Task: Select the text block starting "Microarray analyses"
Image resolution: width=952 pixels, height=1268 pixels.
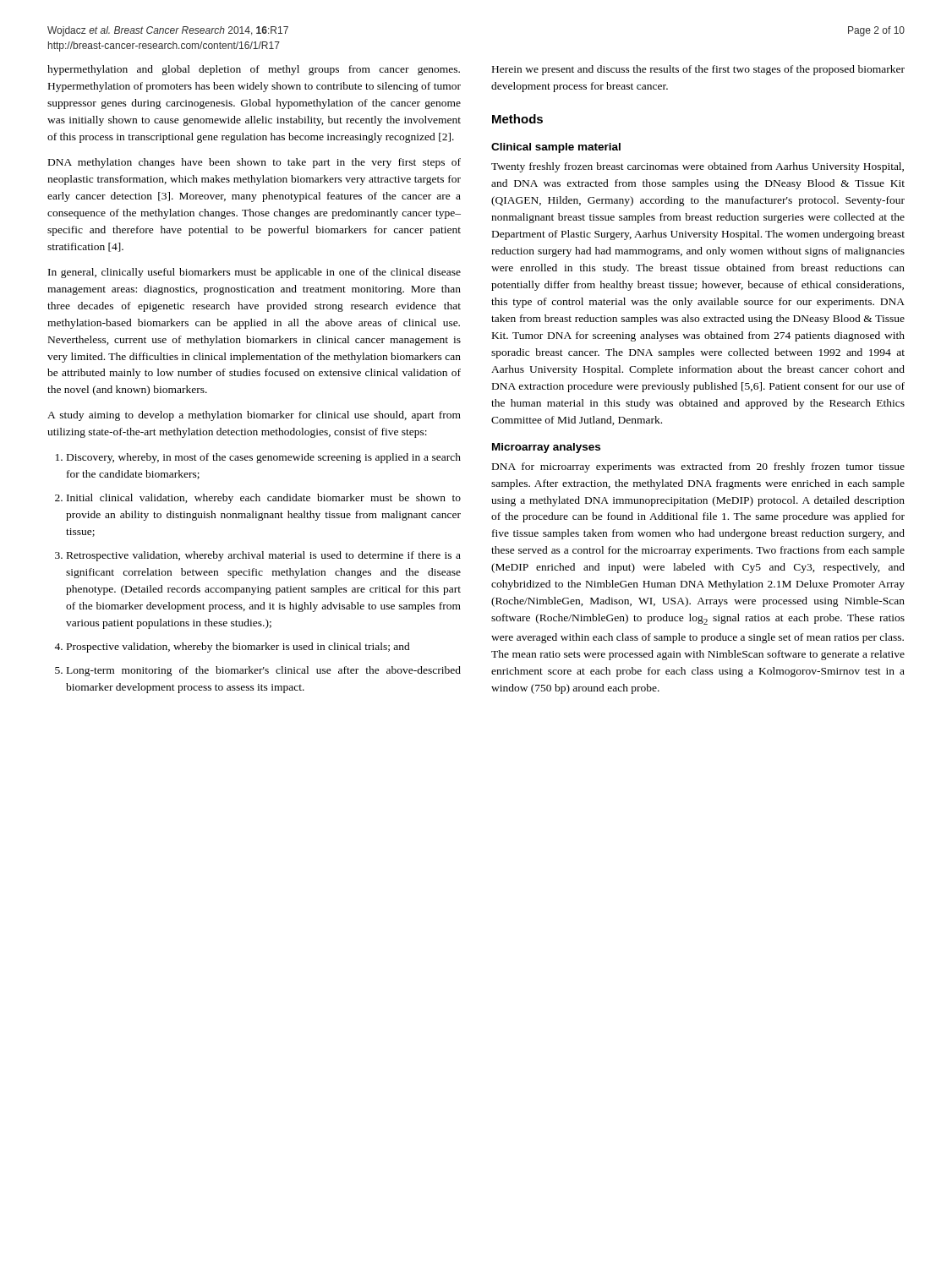Action: pos(546,446)
